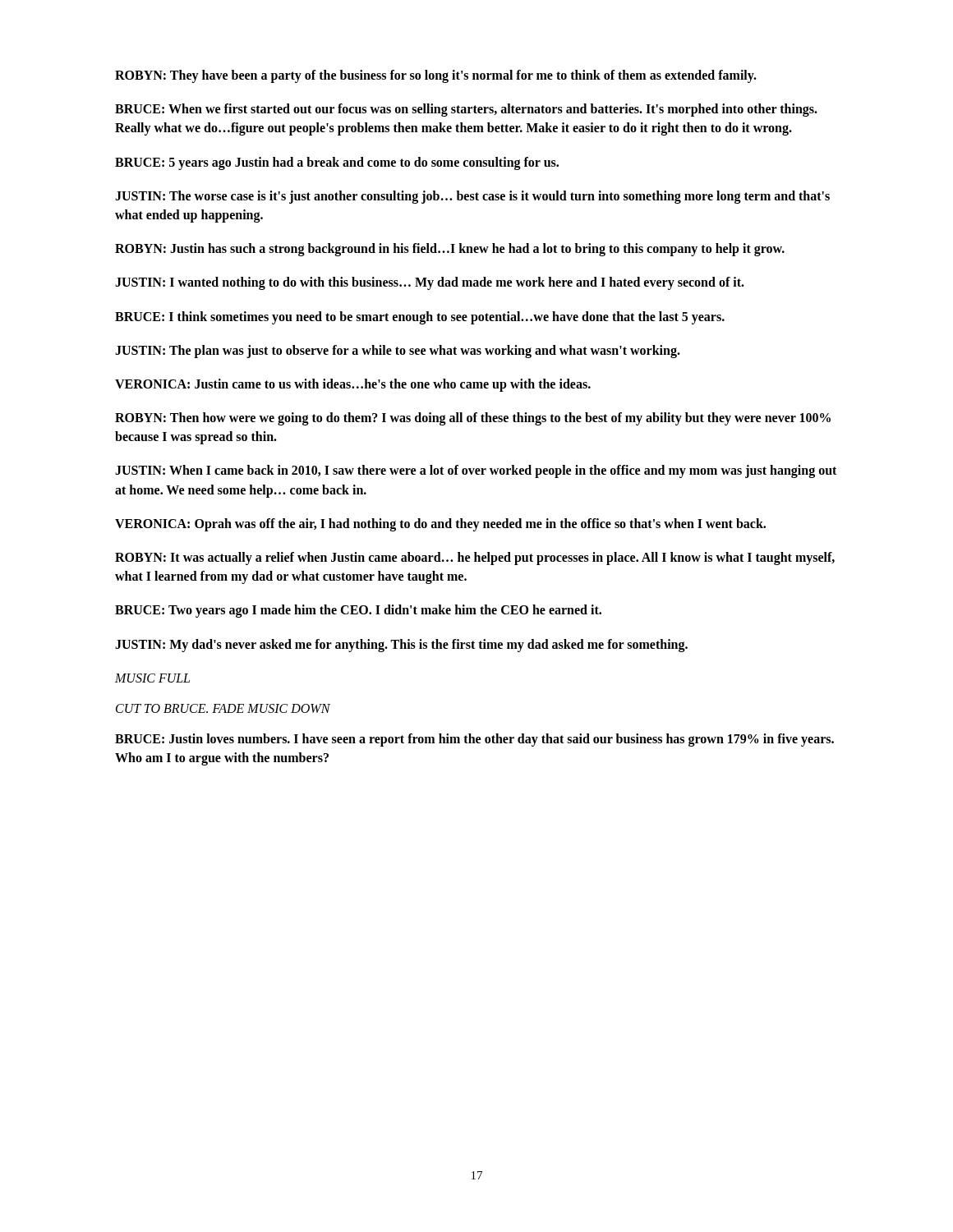Point to the element starting "MUSIC FULL"
The image size is (953, 1232).
coord(153,678)
